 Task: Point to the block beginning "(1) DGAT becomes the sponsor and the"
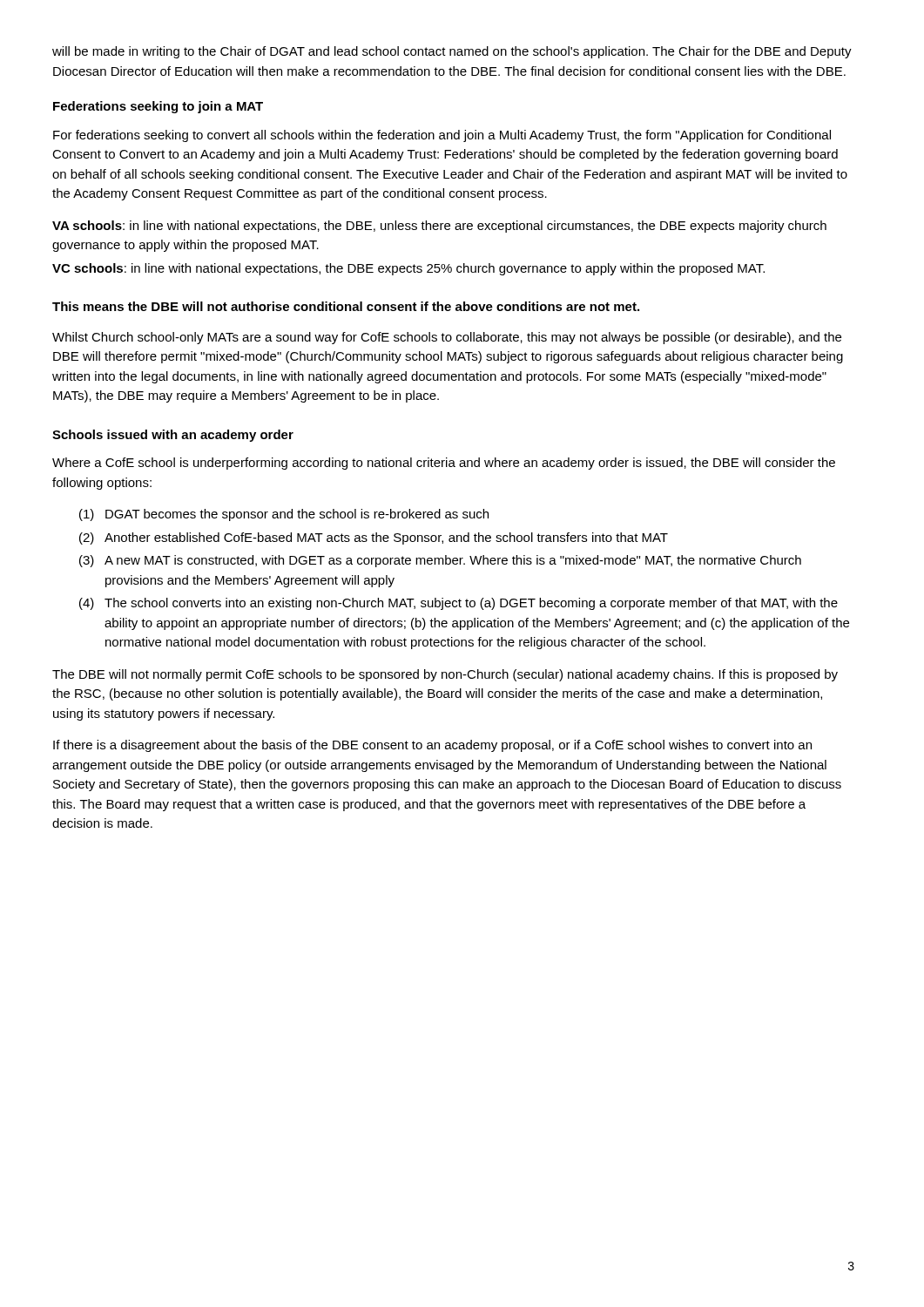[x=466, y=514]
